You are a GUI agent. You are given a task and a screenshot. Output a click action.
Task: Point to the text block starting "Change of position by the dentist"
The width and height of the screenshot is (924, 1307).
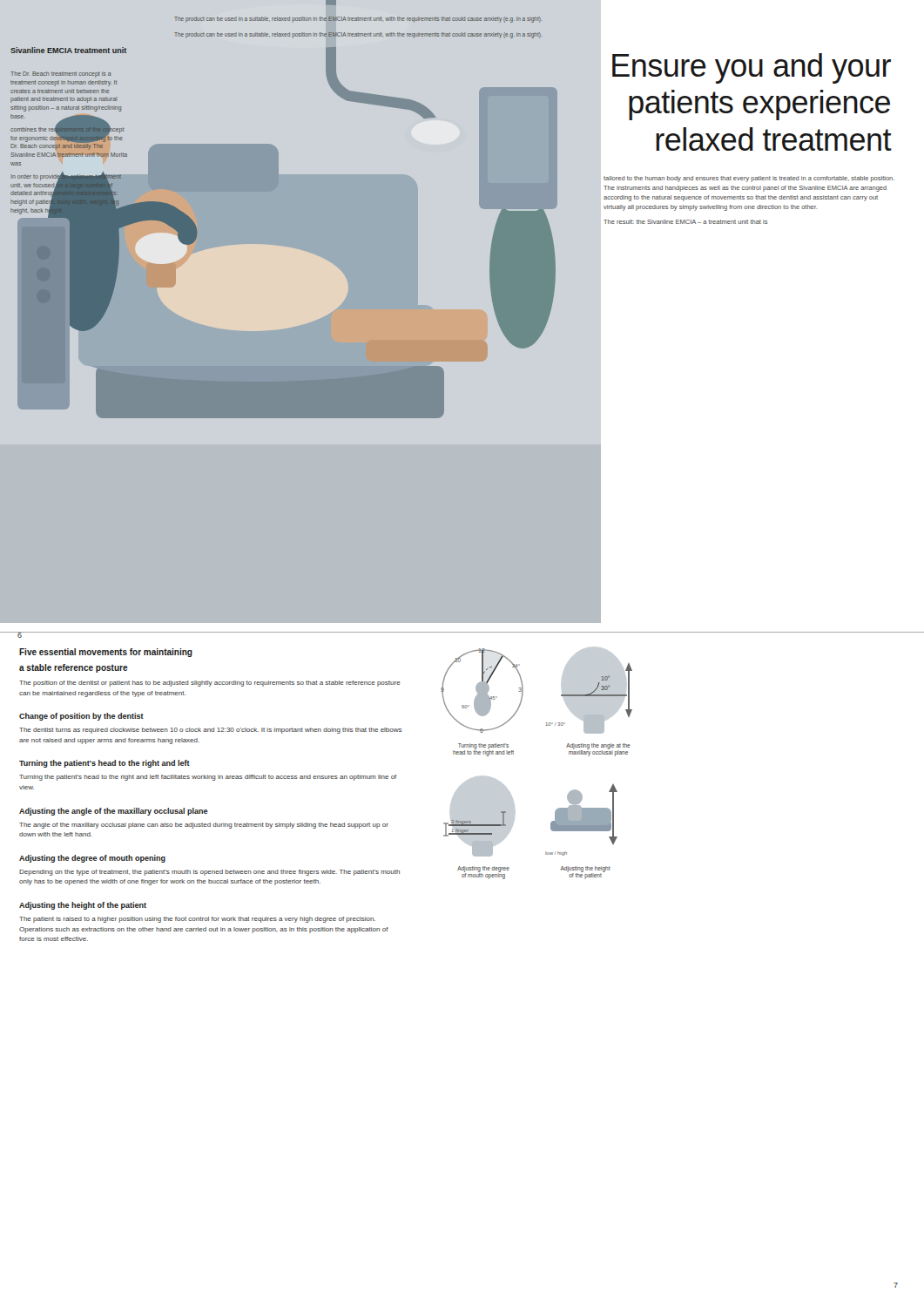(81, 716)
